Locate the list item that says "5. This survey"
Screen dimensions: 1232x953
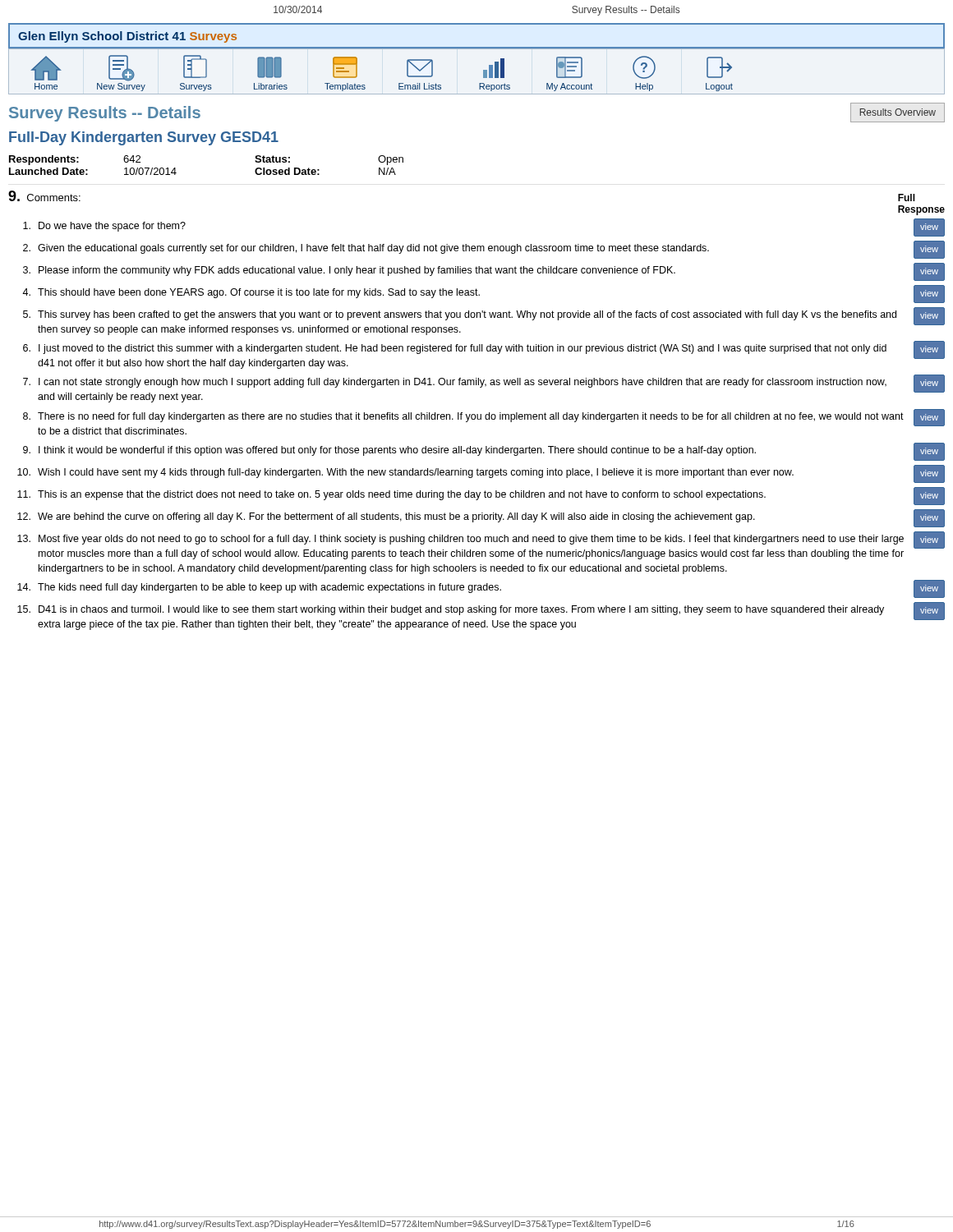[476, 322]
